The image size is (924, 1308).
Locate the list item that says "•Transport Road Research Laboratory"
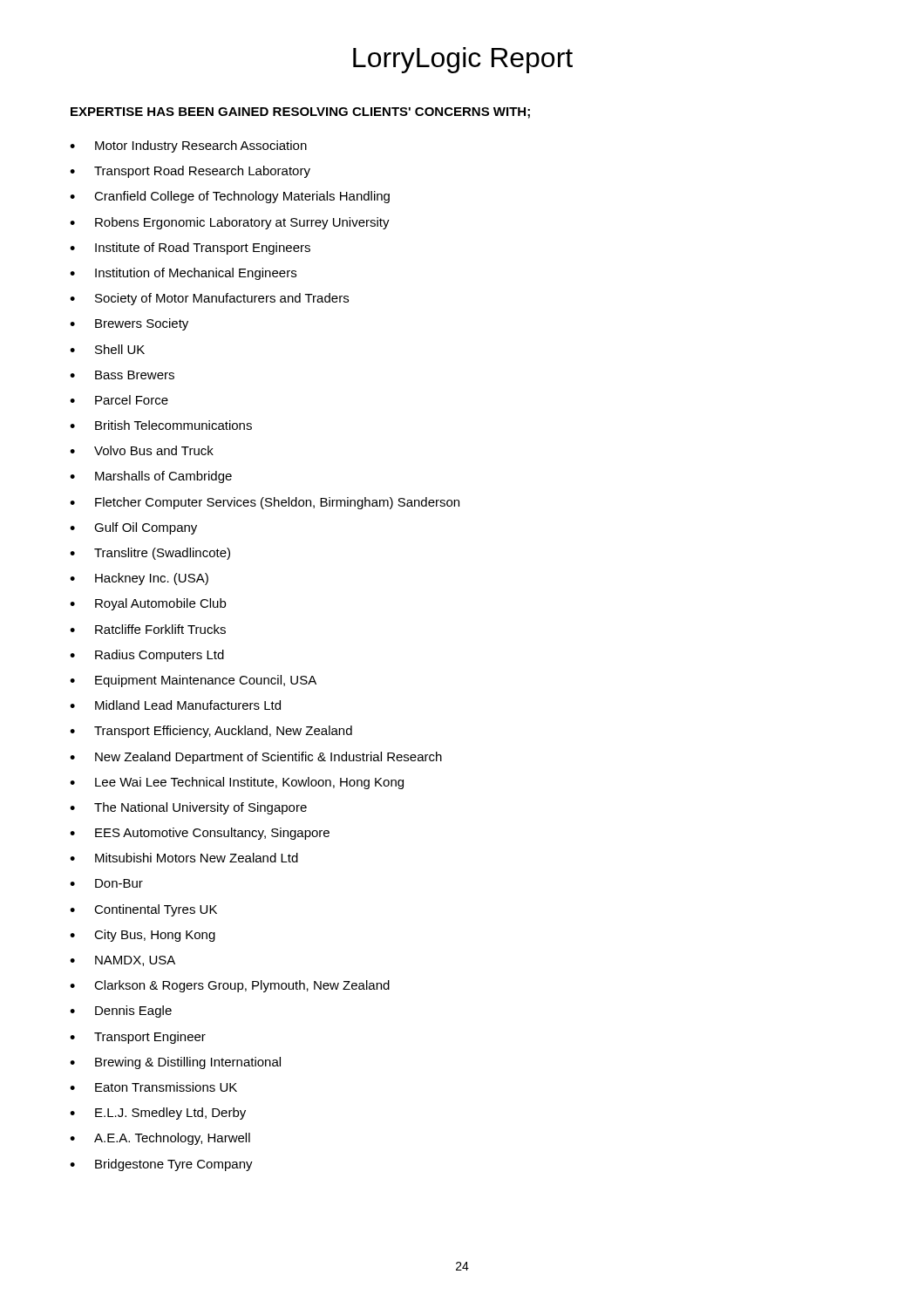point(190,172)
